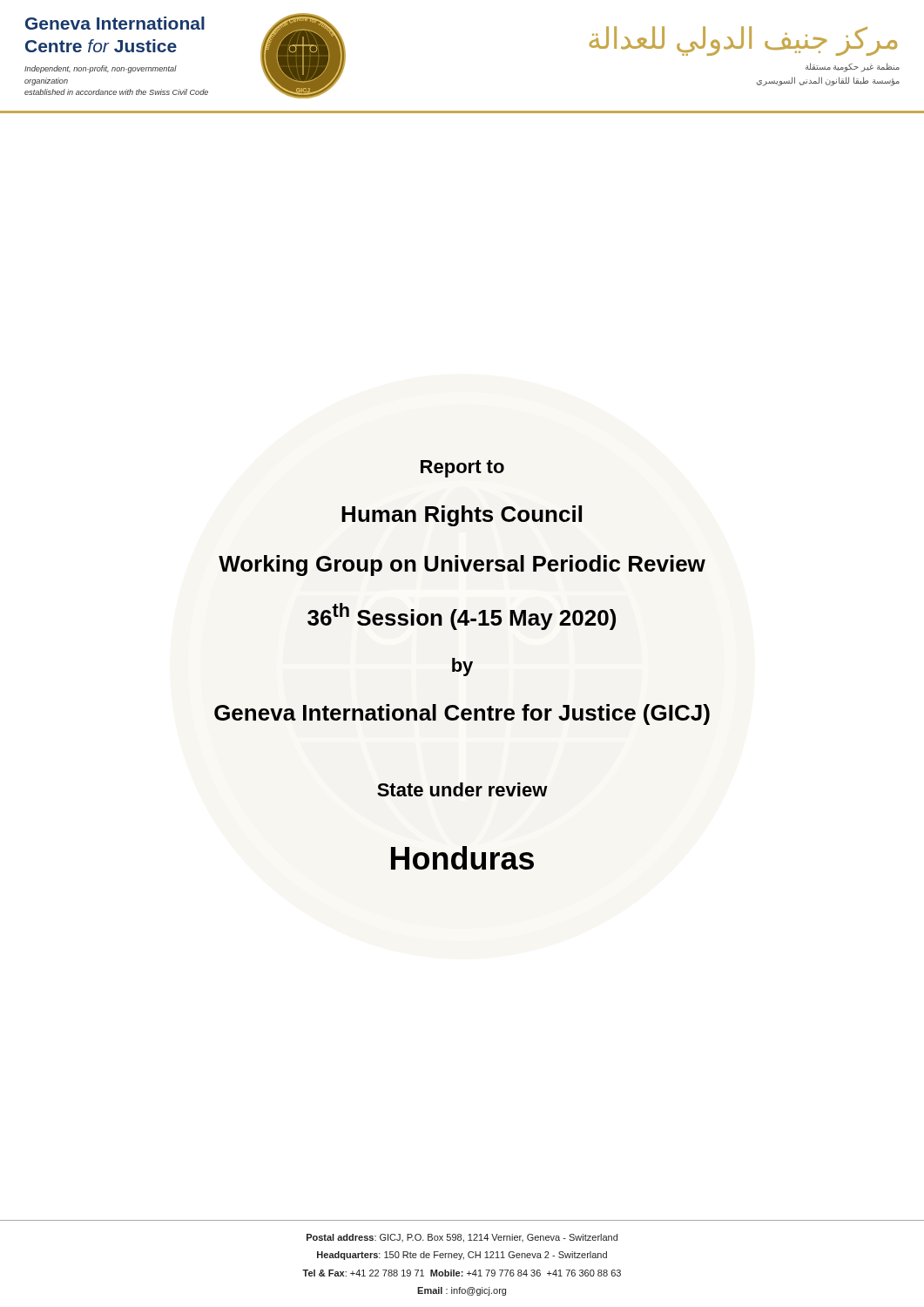Select the title that says "Working Group on Universal Periodic Review"
The width and height of the screenshot is (924, 1307).
click(x=462, y=563)
